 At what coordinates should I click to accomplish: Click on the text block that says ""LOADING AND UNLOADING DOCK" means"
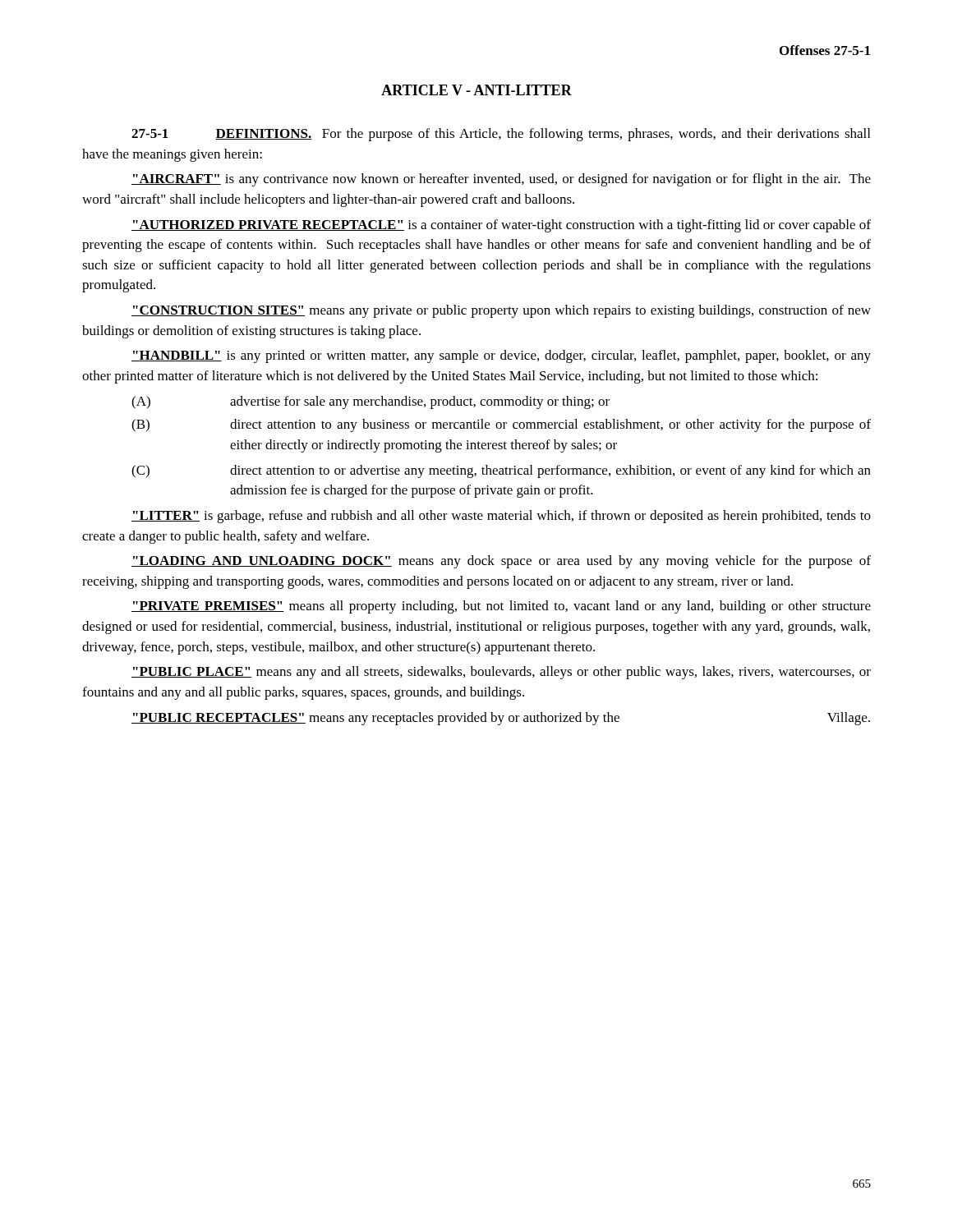pyautogui.click(x=476, y=571)
